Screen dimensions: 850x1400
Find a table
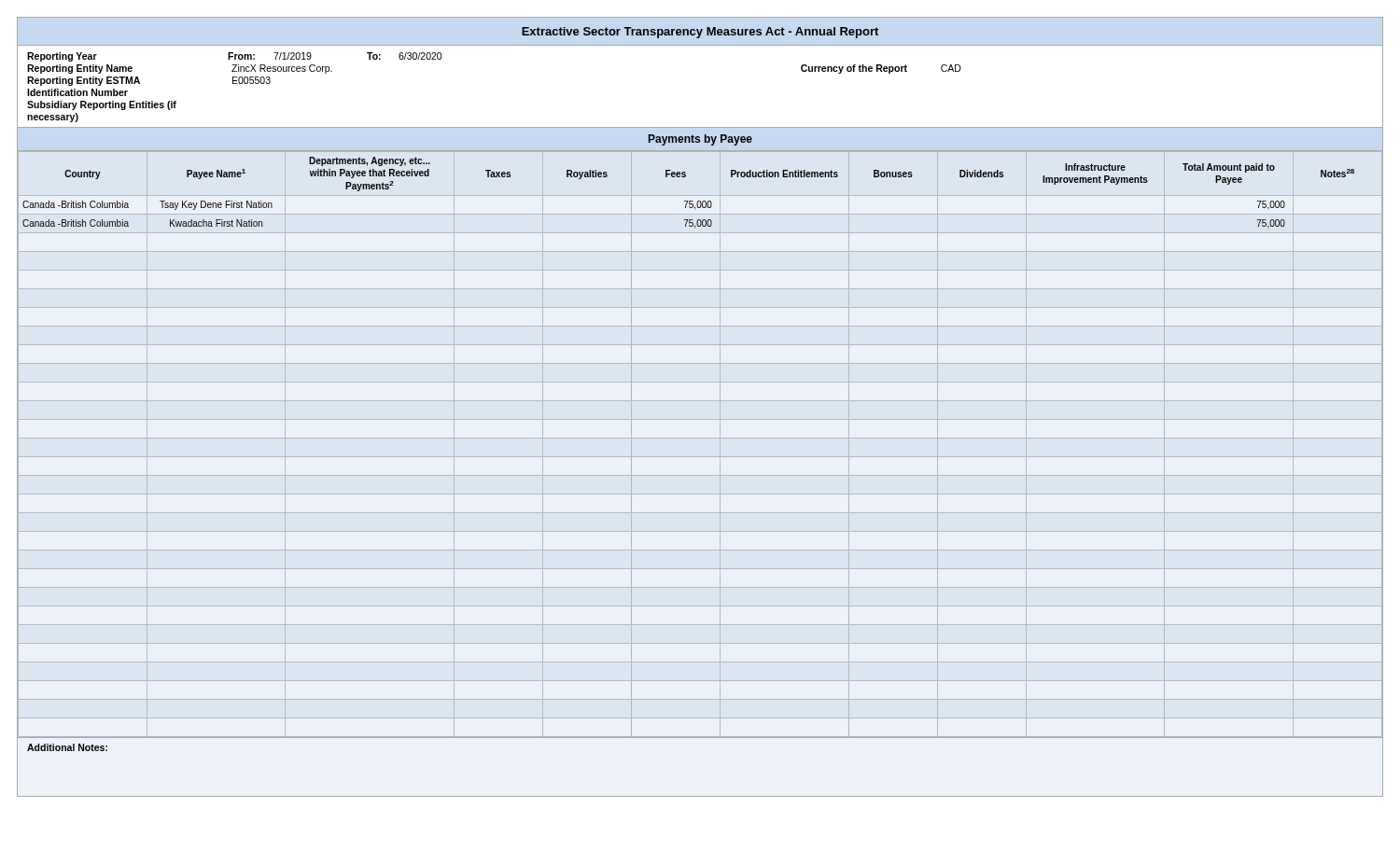[700, 444]
